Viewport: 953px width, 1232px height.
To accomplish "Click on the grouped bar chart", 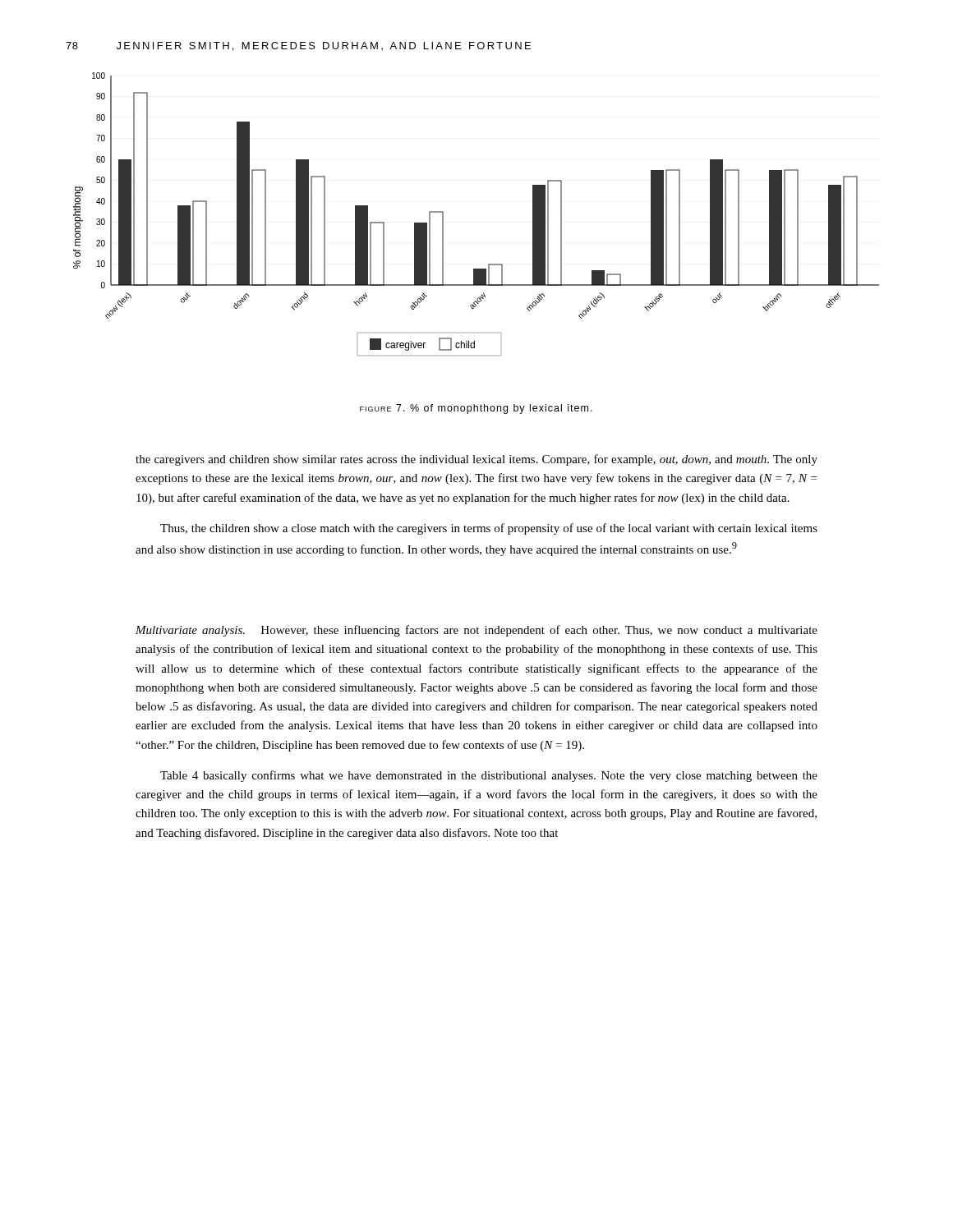I will (x=476, y=228).
